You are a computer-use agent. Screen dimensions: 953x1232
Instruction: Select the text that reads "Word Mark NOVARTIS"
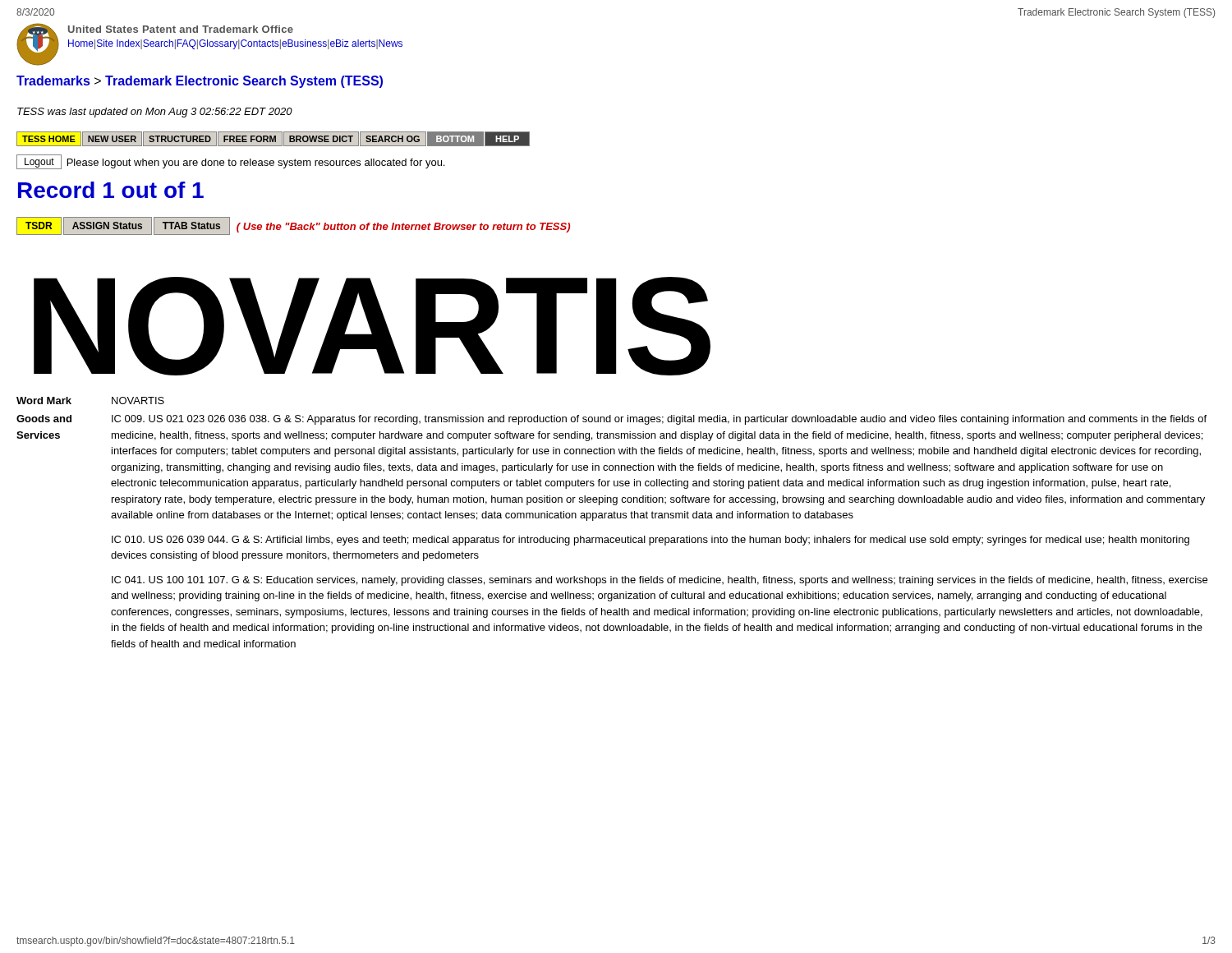point(38,401)
